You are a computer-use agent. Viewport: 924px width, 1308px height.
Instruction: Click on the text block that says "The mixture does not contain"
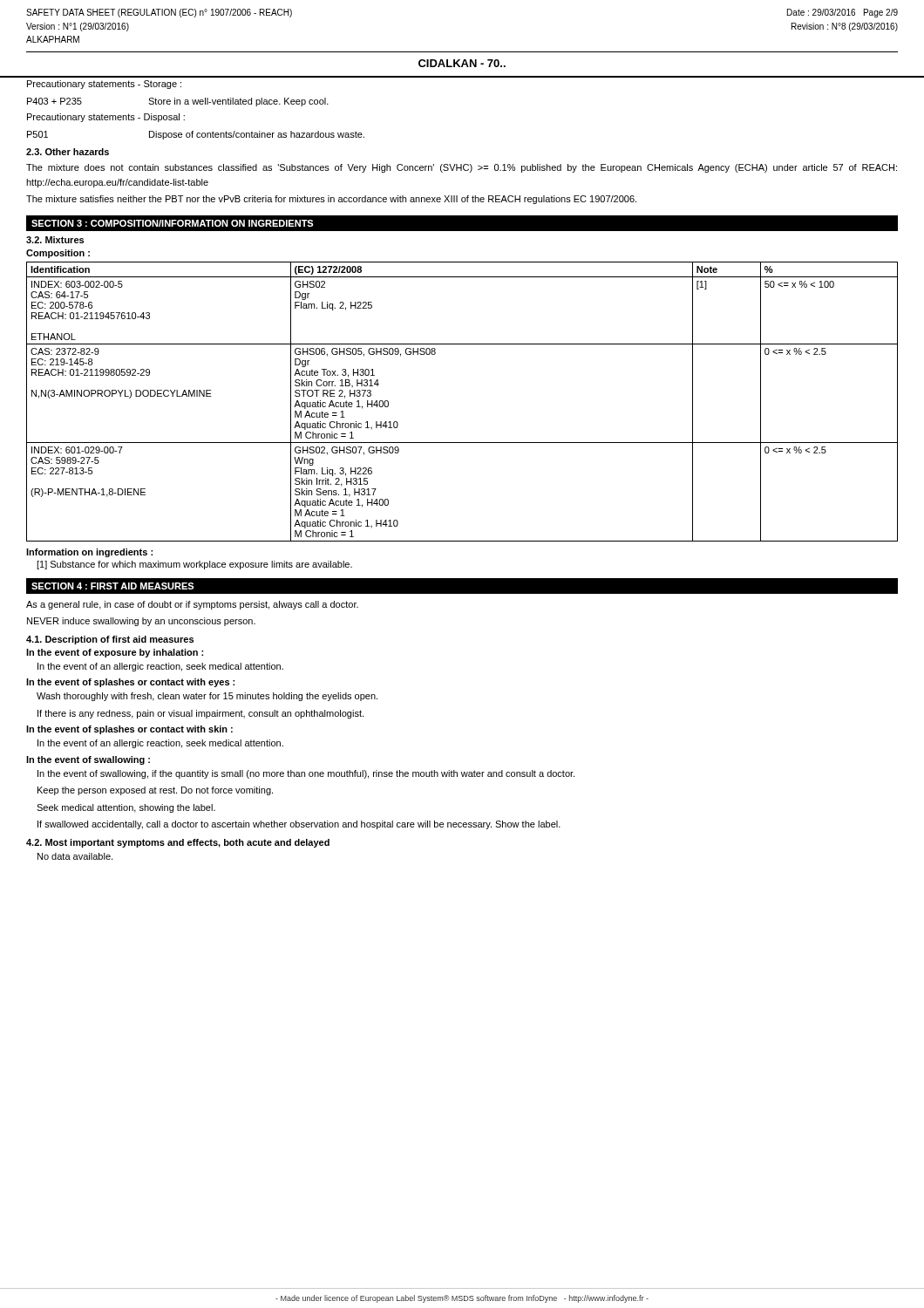(x=462, y=175)
